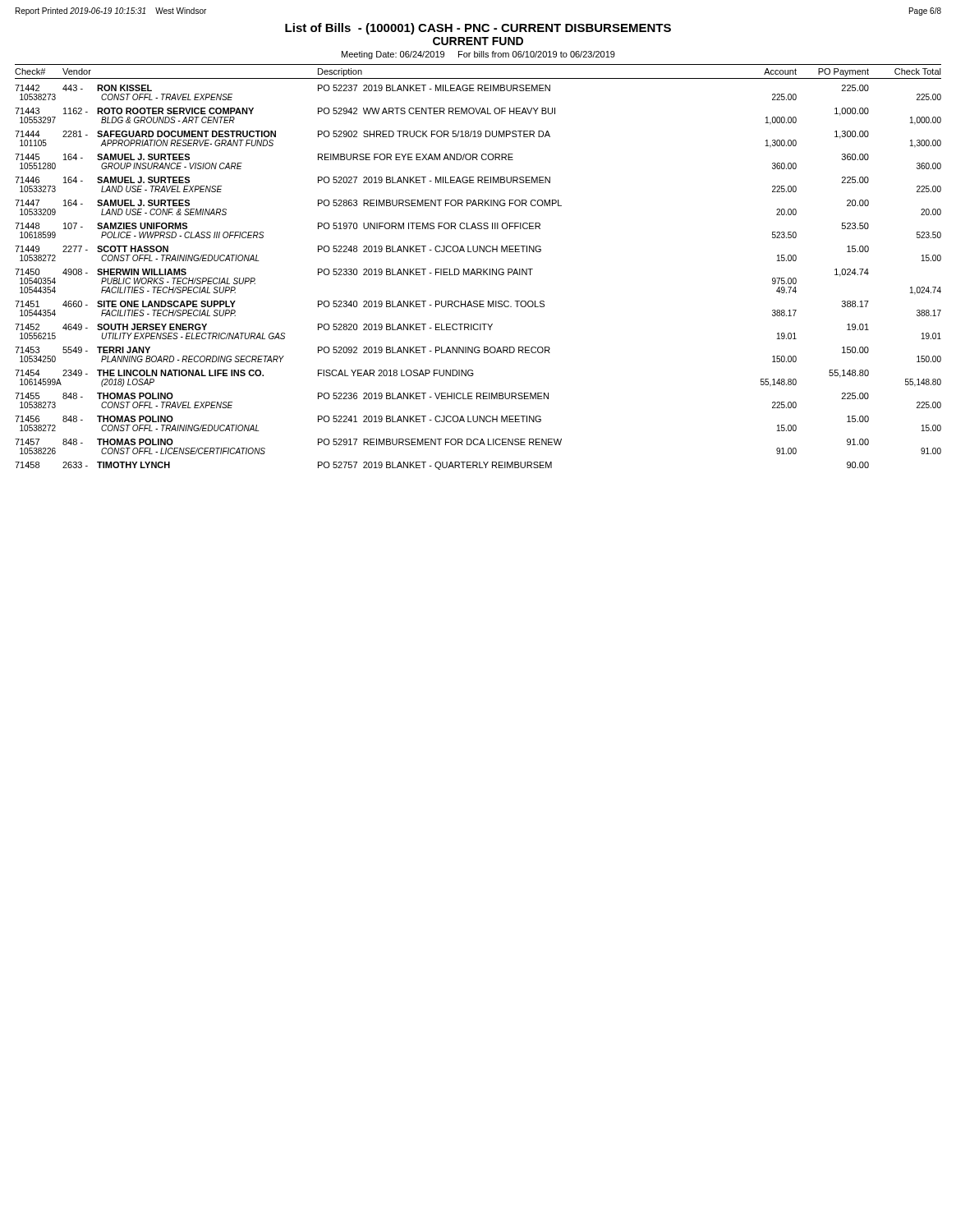The image size is (956, 1232).
Task: Where is the passage that starts "Meeting Date: 06/24/2019 For bills"?
Action: (x=478, y=54)
